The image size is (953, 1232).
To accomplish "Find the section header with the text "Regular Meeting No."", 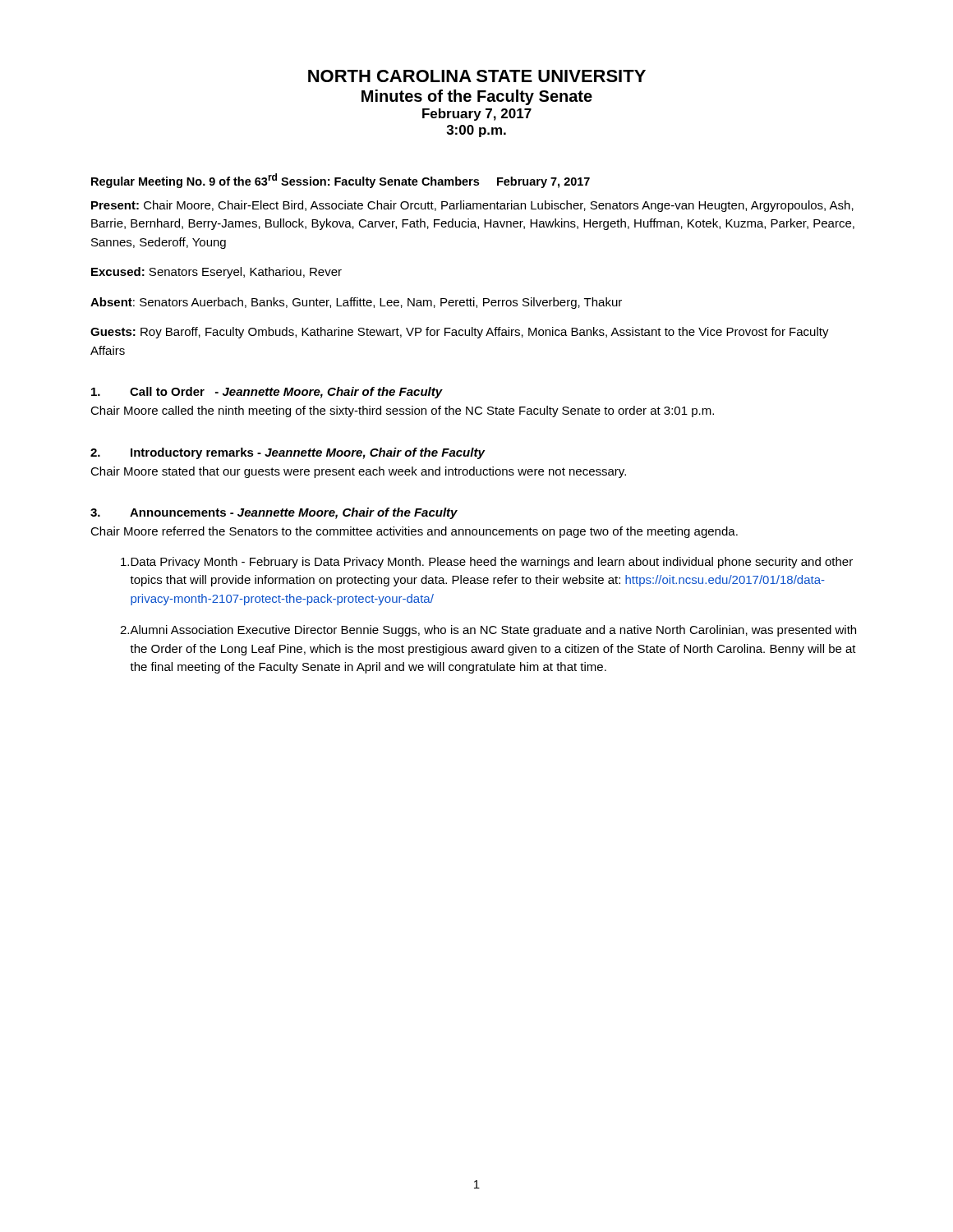I will tap(340, 180).
